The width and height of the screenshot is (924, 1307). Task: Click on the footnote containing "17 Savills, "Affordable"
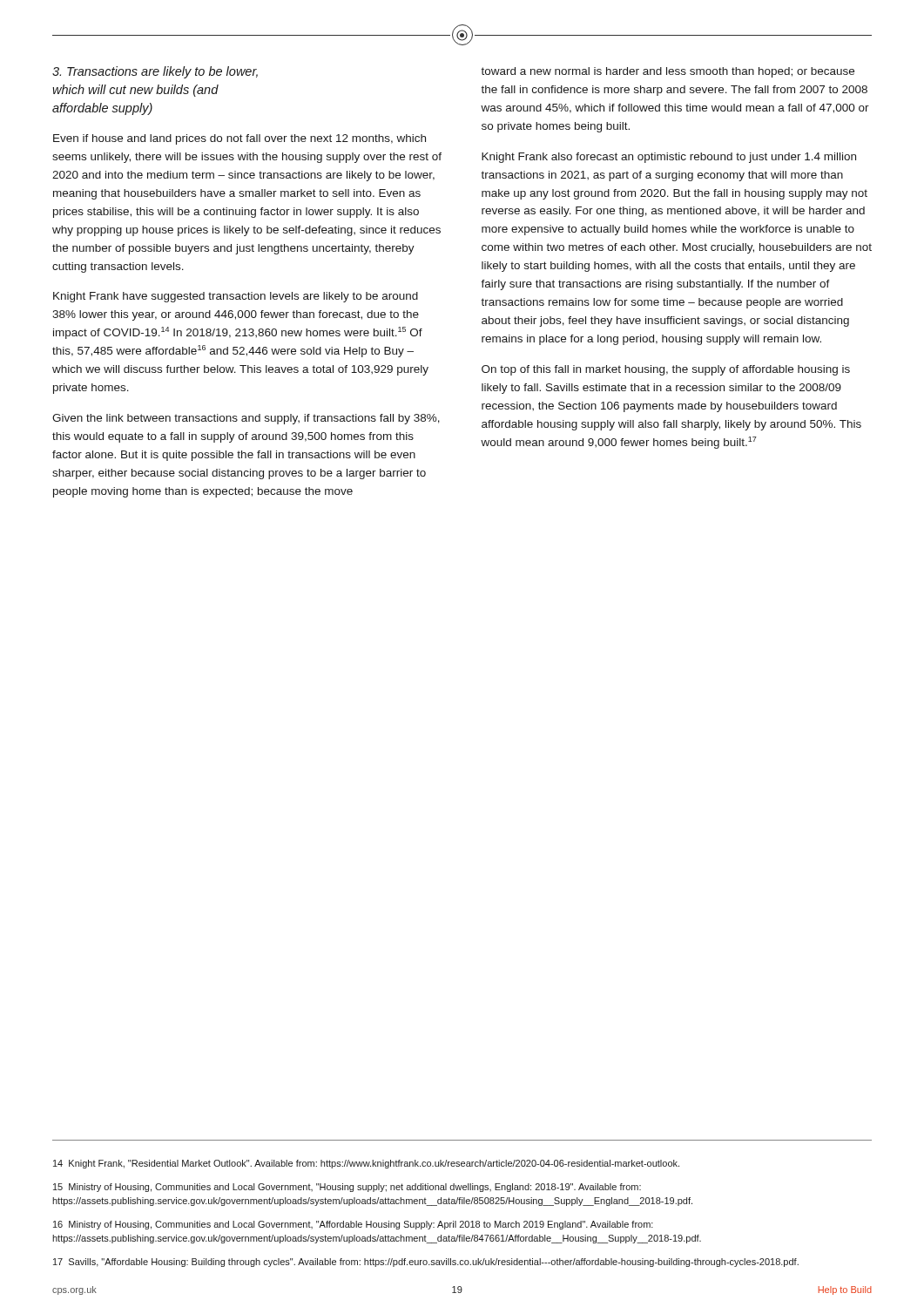pyautogui.click(x=462, y=1263)
